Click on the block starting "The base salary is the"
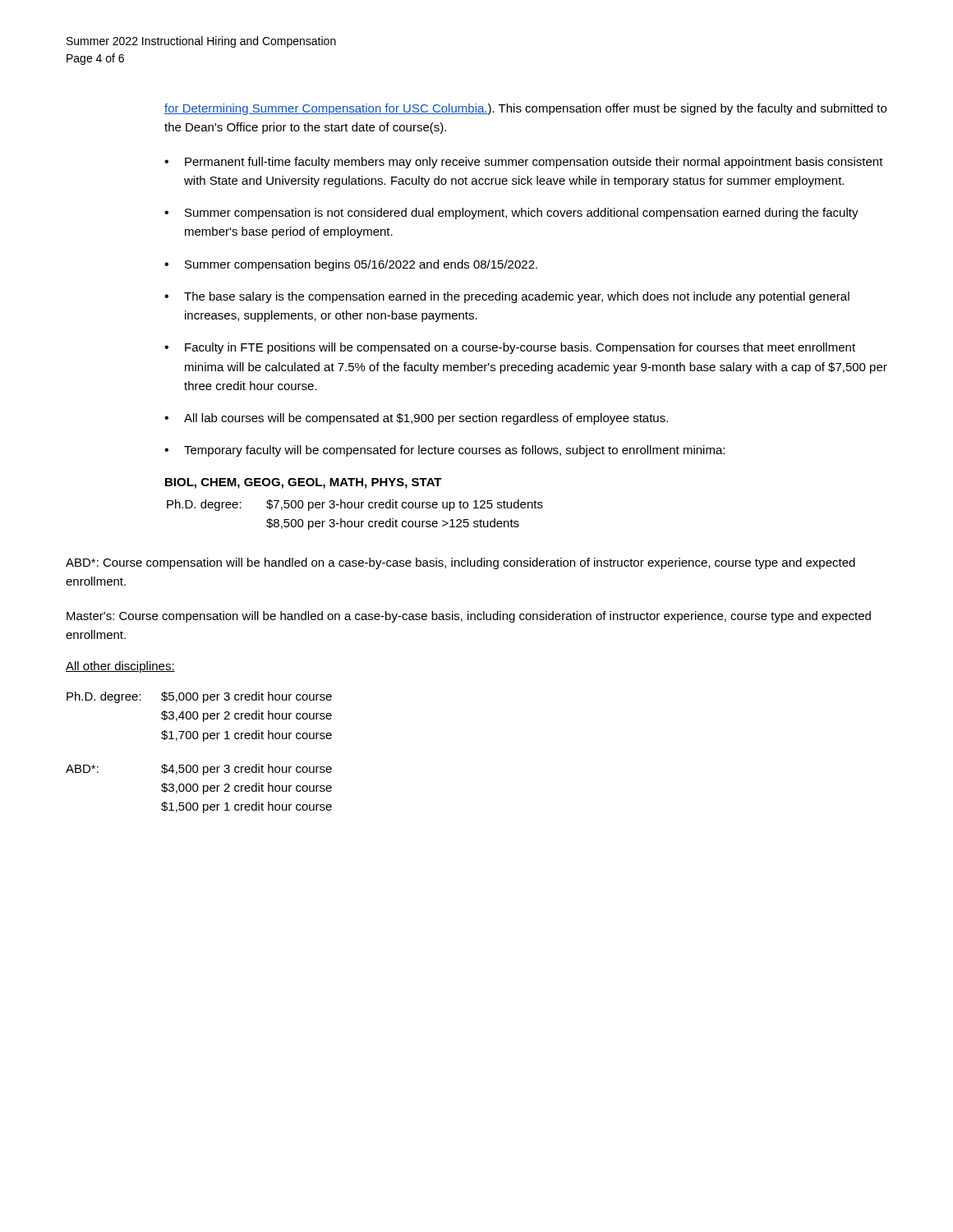Image resolution: width=953 pixels, height=1232 pixels. tap(517, 305)
